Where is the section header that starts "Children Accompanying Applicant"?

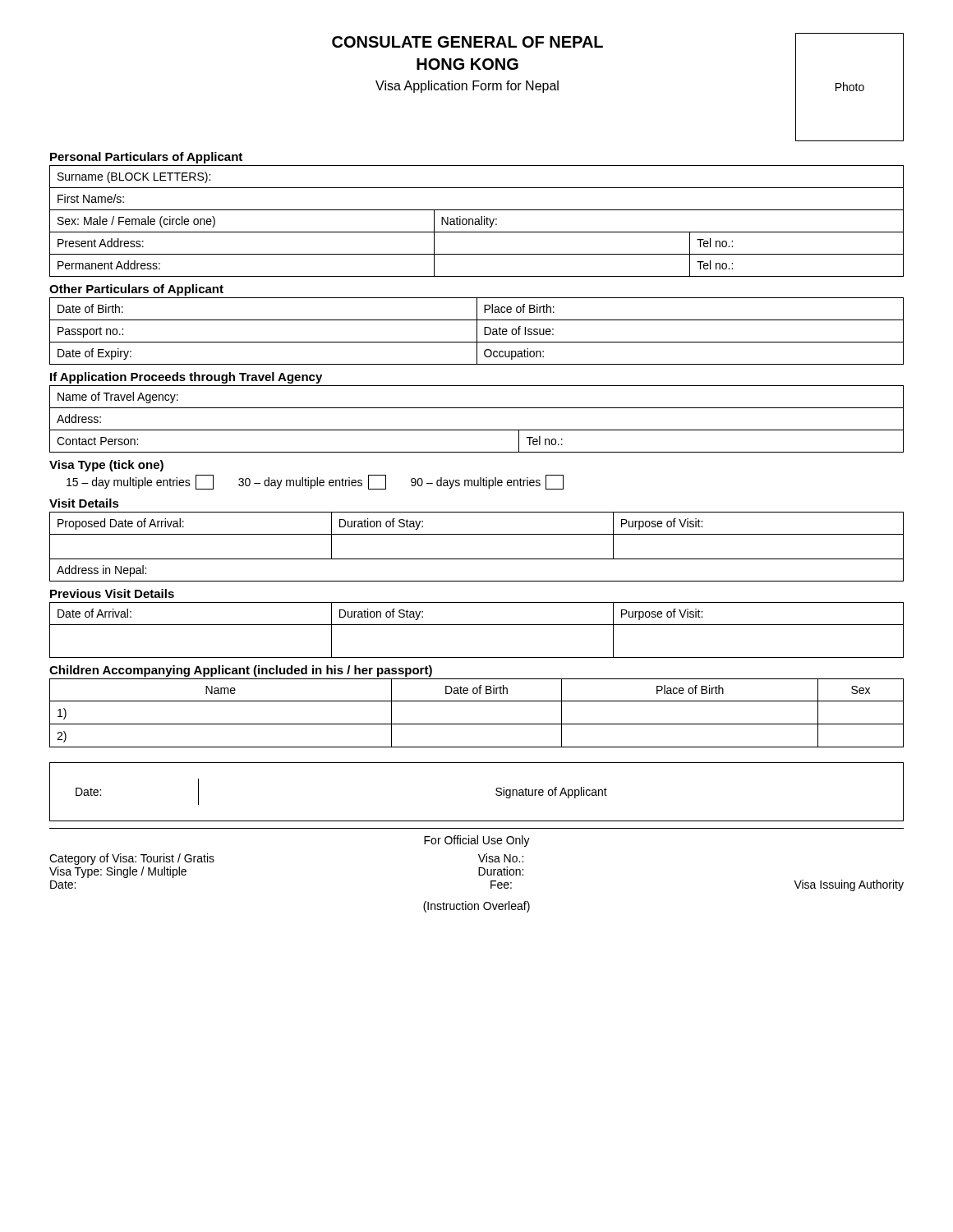[241, 670]
